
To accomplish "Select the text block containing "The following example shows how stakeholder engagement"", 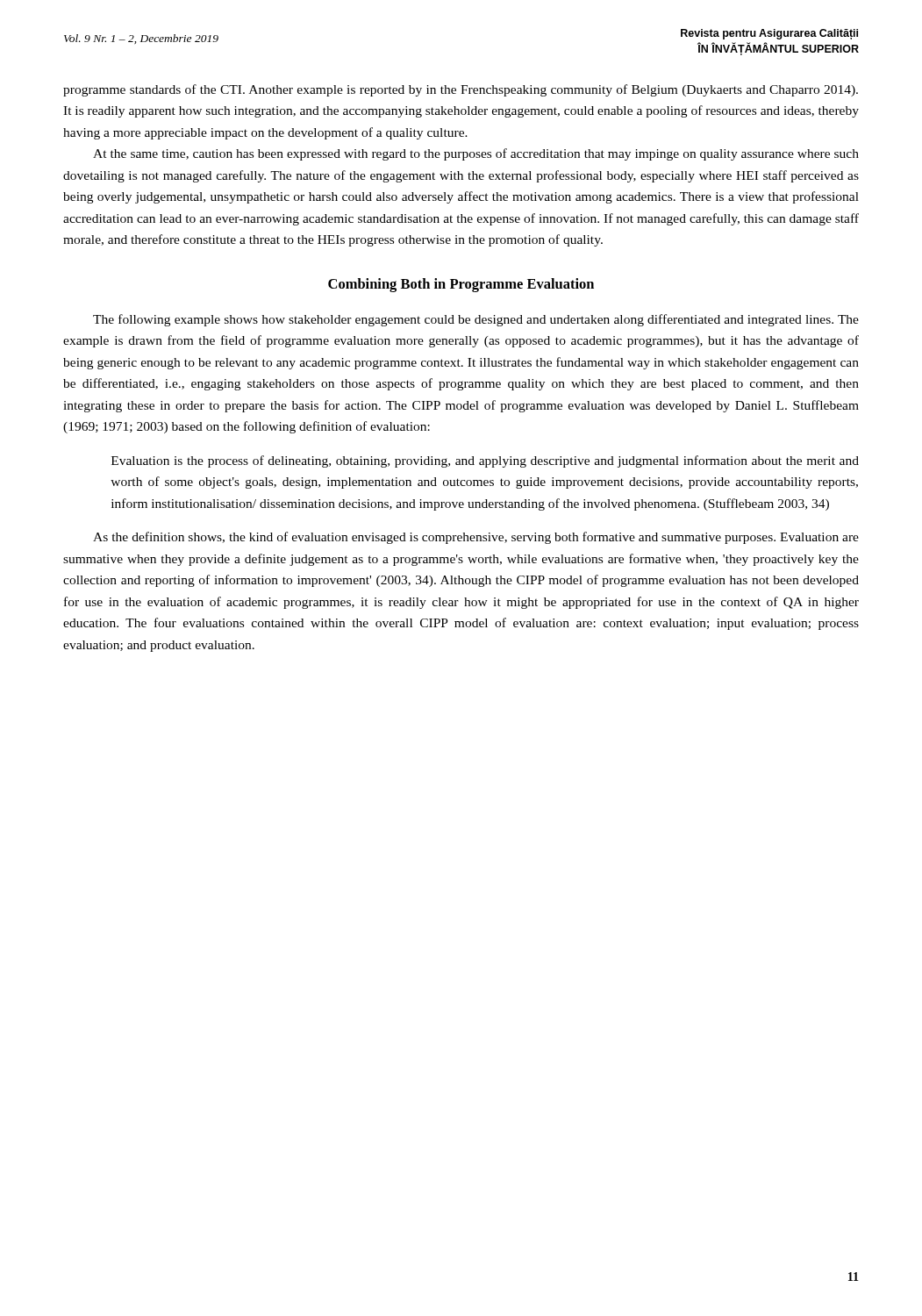I will (461, 373).
